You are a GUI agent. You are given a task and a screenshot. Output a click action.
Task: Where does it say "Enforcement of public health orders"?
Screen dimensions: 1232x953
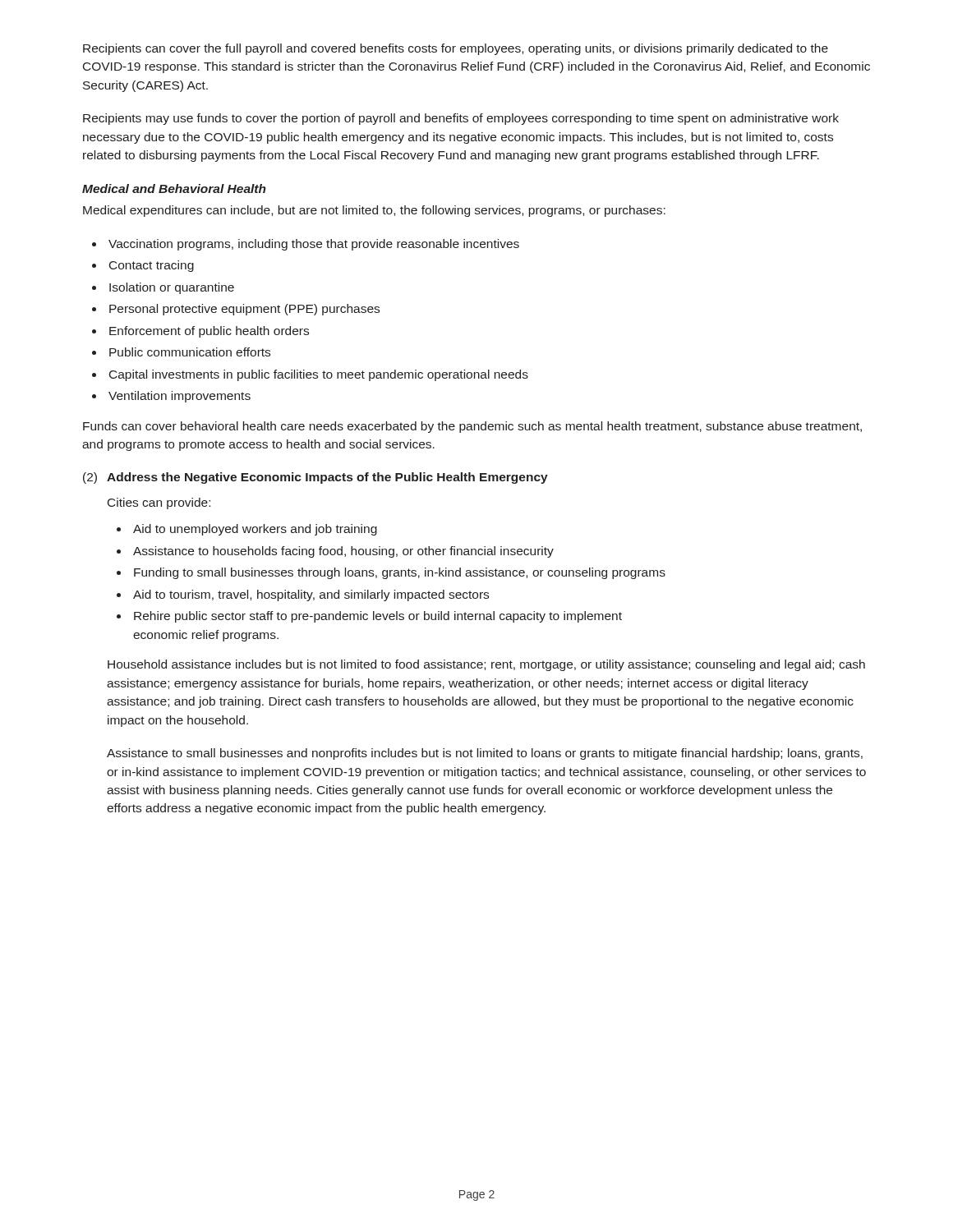(x=209, y=330)
